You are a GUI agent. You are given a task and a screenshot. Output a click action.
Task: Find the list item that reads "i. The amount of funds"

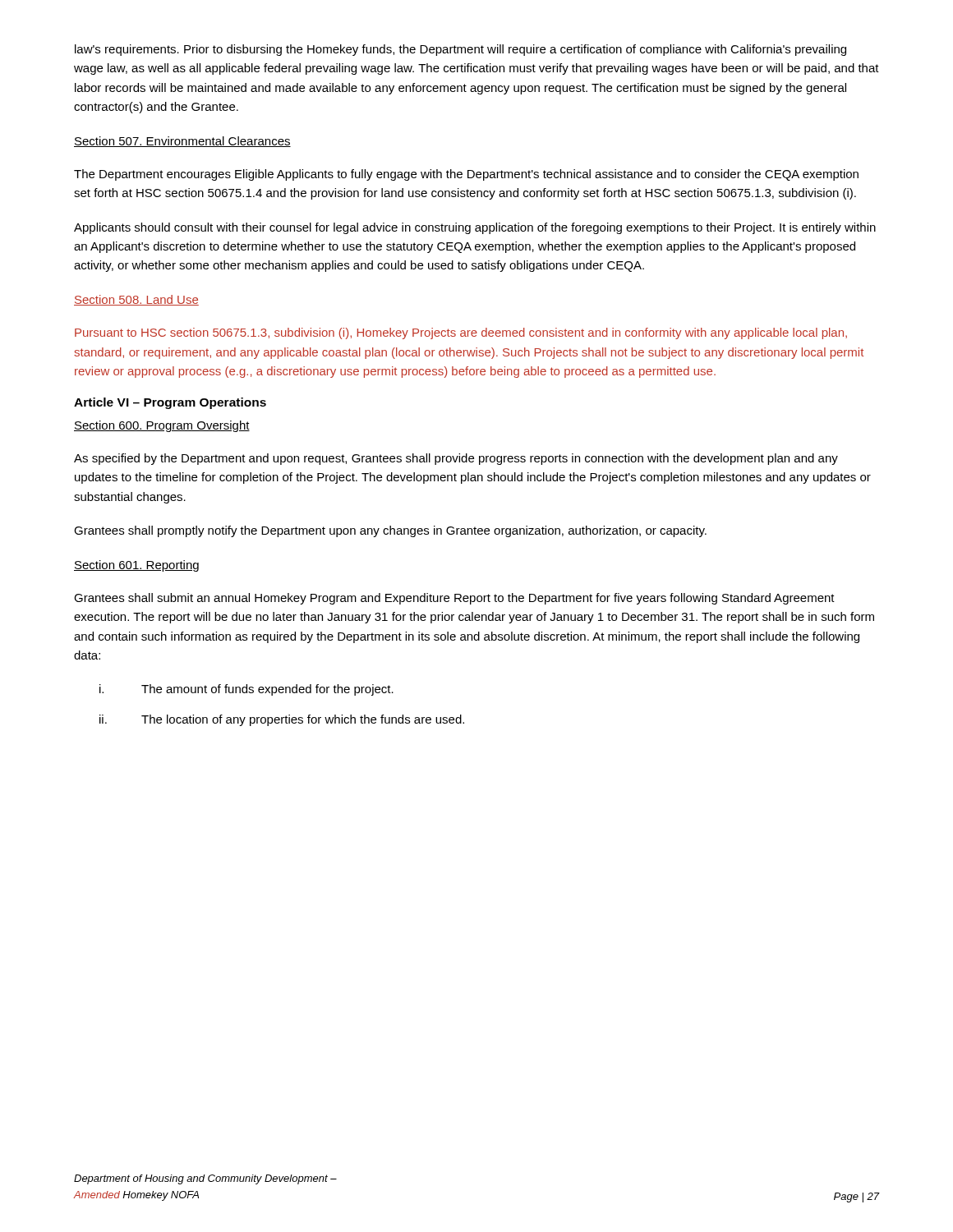(246, 690)
